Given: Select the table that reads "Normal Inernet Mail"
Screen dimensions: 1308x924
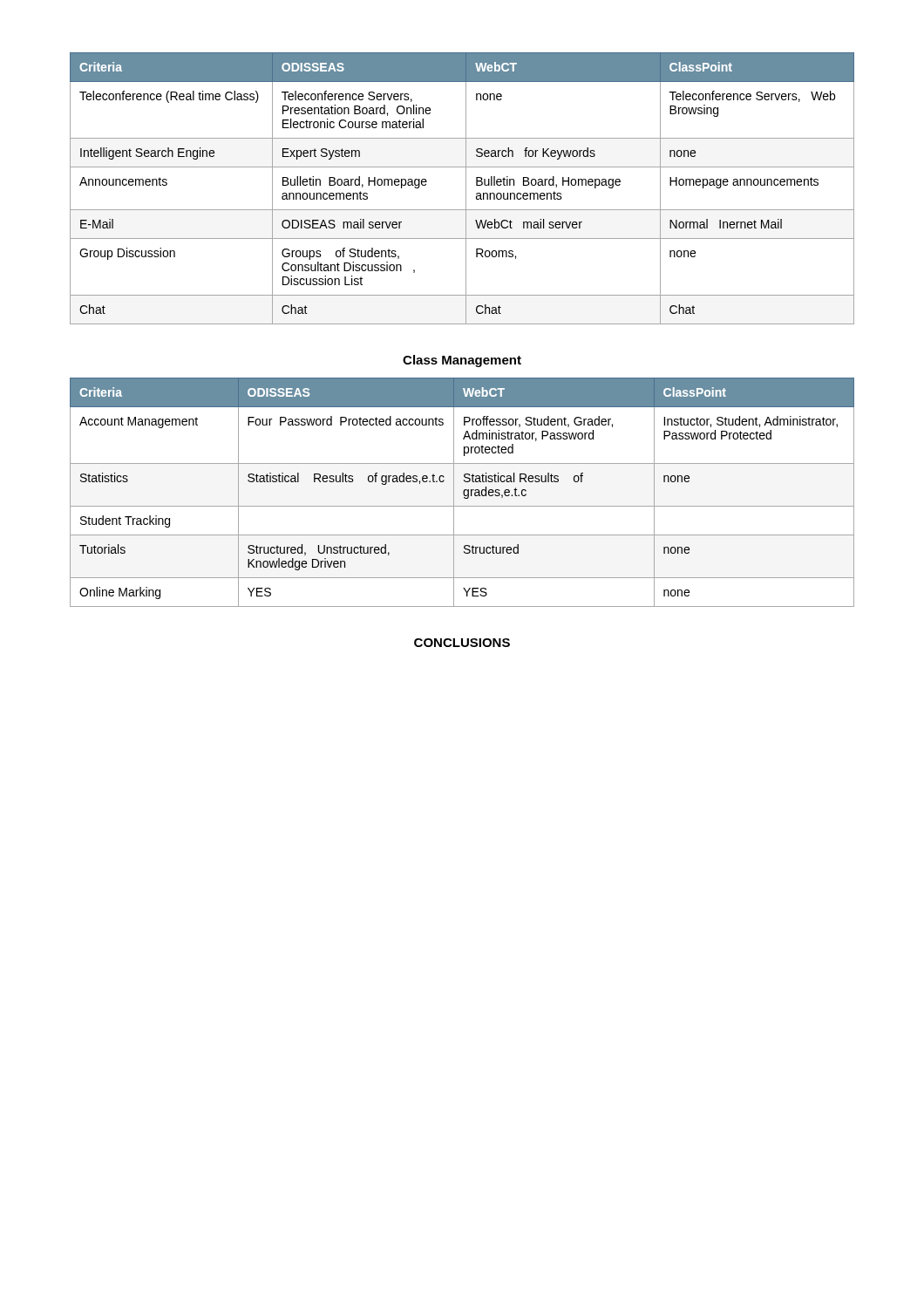Looking at the screenshot, I should (462, 188).
